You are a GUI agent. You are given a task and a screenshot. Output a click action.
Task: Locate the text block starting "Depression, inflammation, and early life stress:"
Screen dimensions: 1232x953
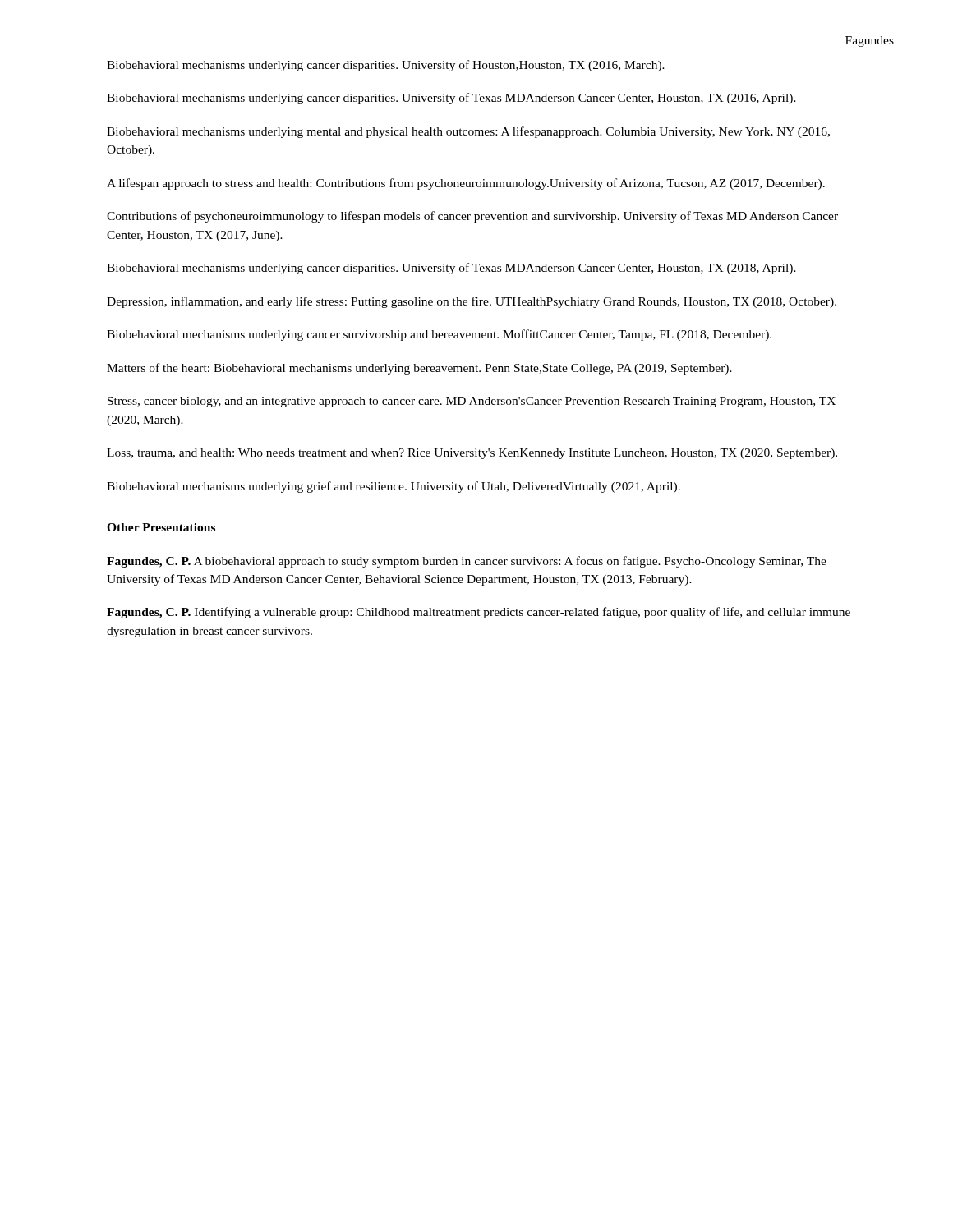pyautogui.click(x=472, y=301)
